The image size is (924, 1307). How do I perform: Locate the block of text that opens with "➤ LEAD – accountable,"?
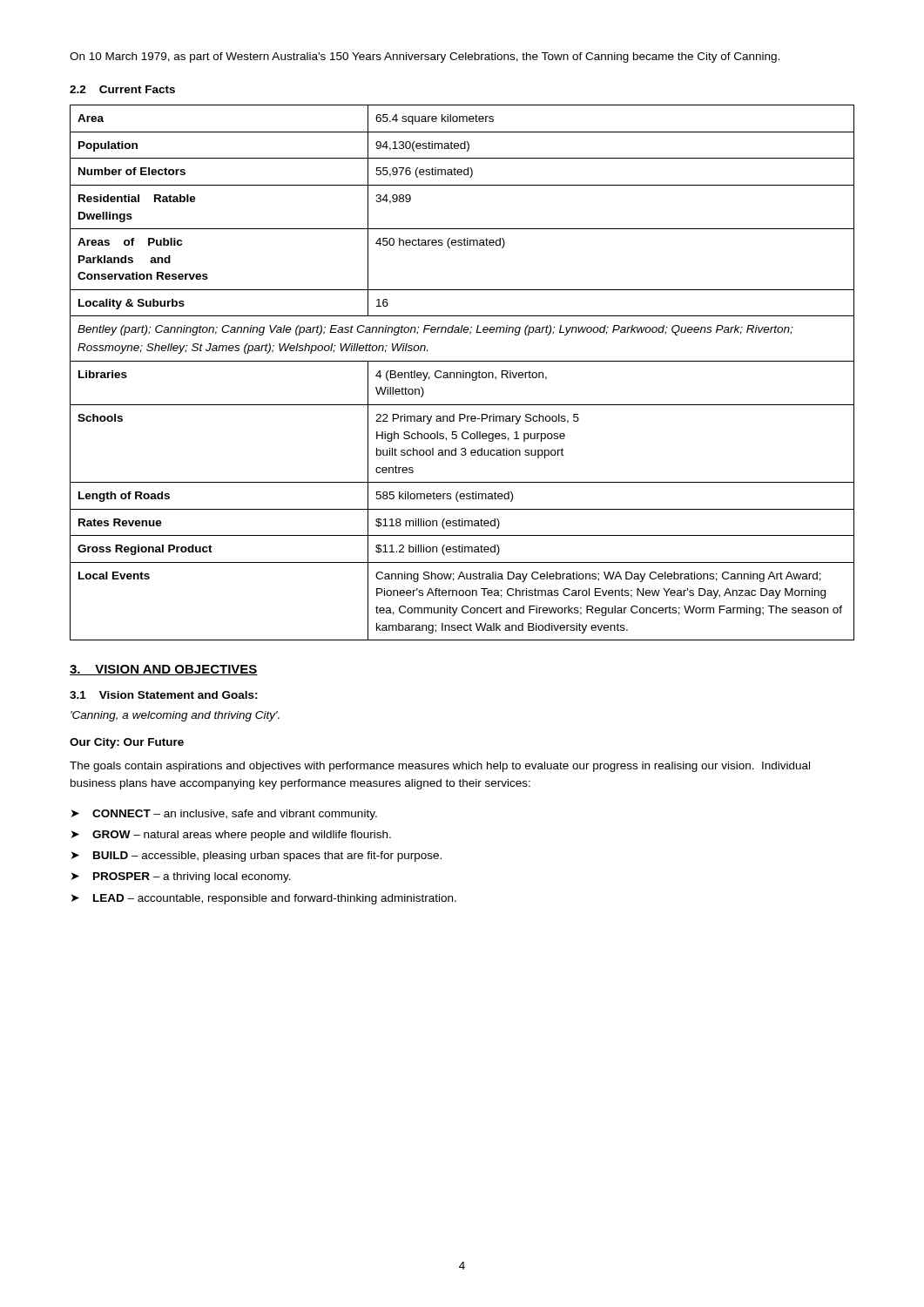point(263,898)
